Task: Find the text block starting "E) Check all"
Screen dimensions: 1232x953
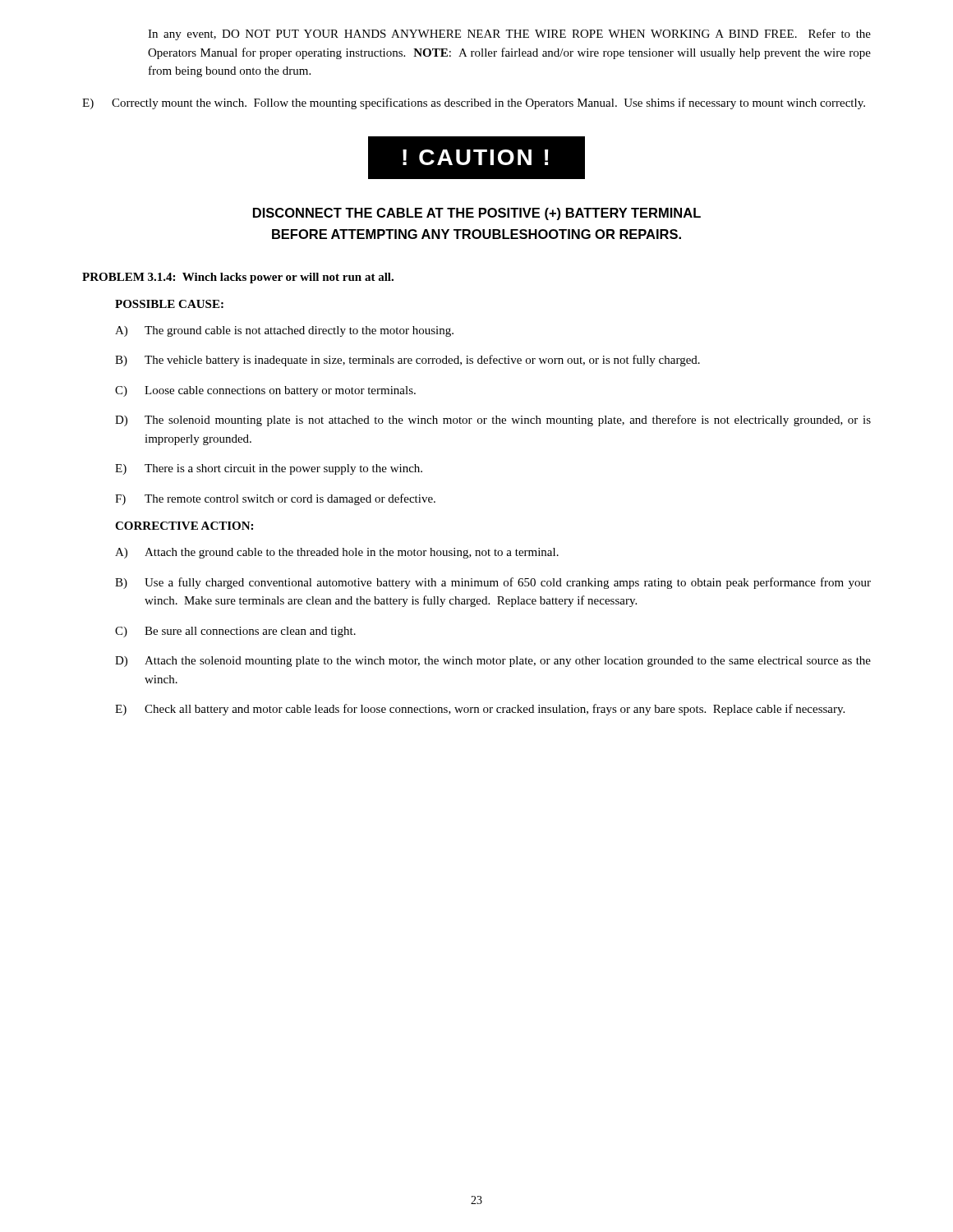Action: (x=493, y=709)
